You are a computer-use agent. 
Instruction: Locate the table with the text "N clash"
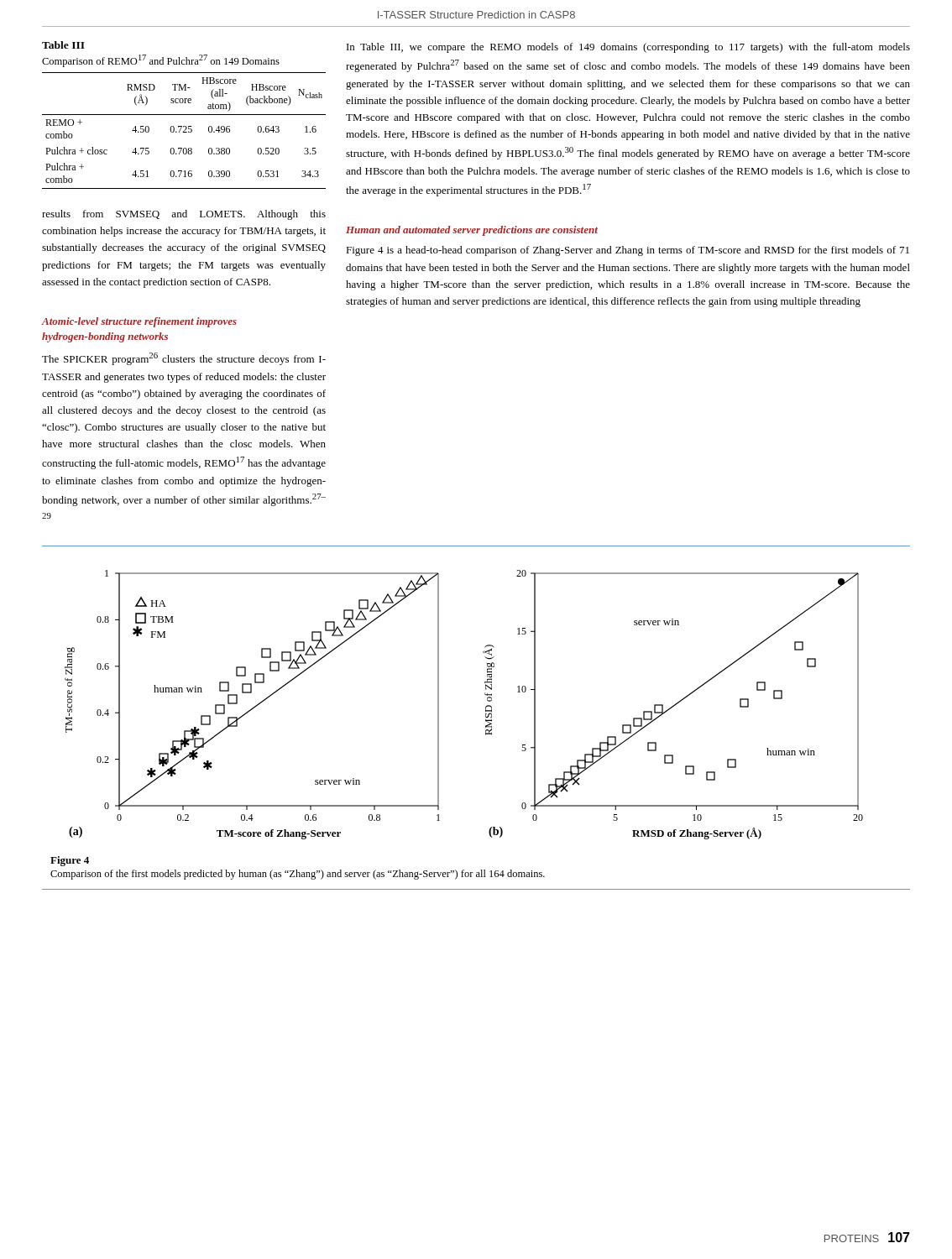coord(184,114)
